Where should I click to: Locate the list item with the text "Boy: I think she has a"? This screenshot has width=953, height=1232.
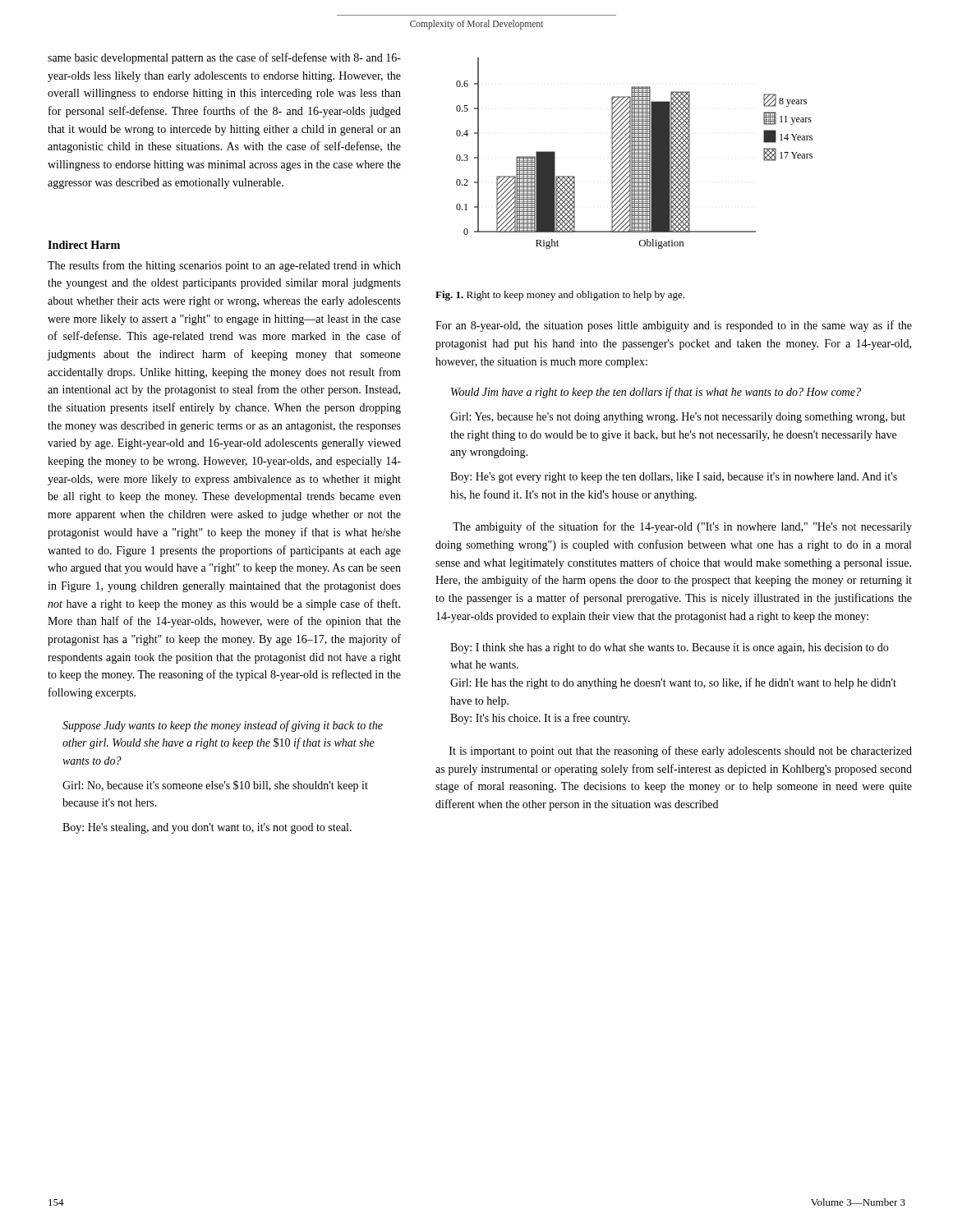coord(673,683)
